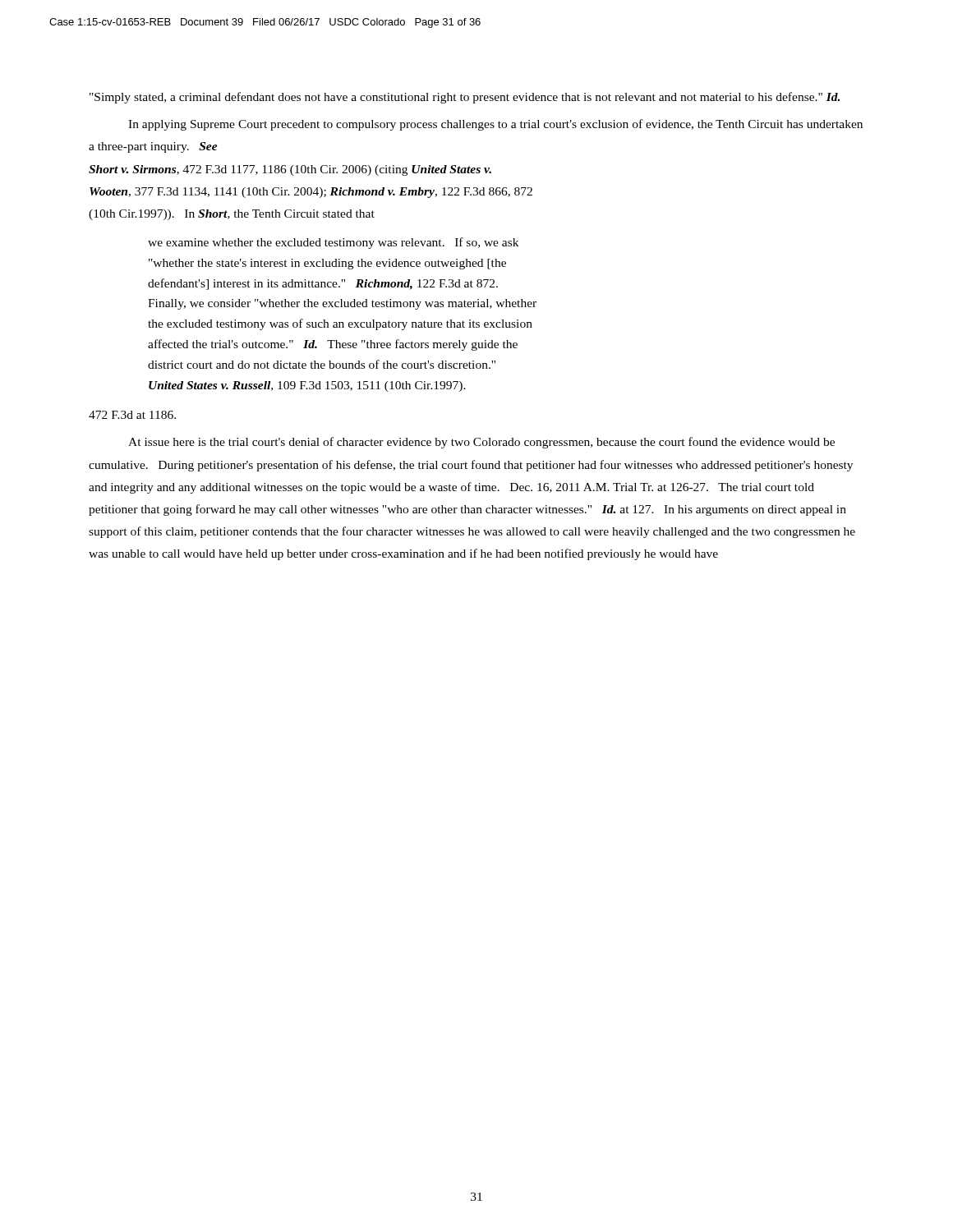Click the passage that begins "Short v. Sirmons,"

tap(291, 168)
